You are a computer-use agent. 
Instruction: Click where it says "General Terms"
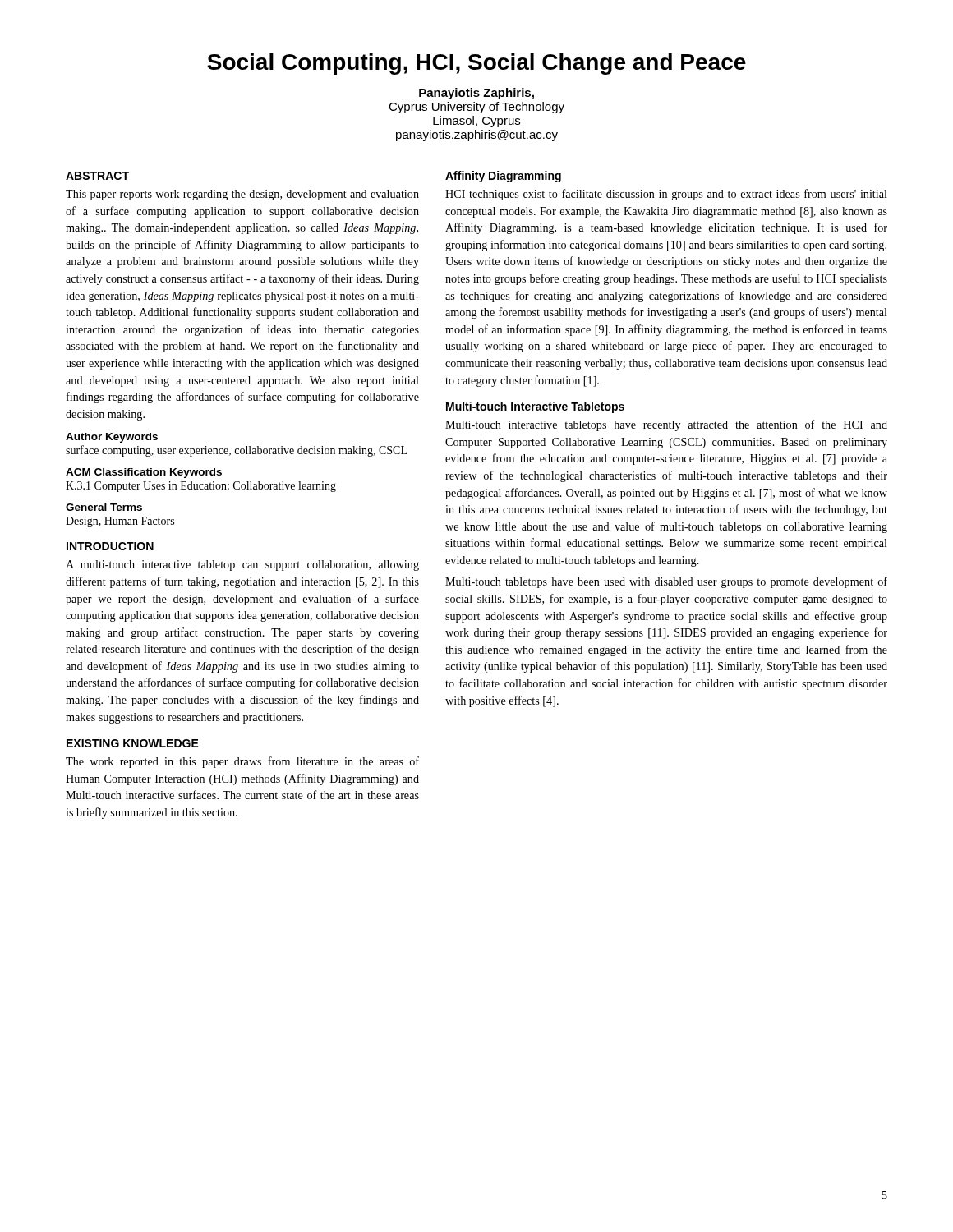click(104, 507)
